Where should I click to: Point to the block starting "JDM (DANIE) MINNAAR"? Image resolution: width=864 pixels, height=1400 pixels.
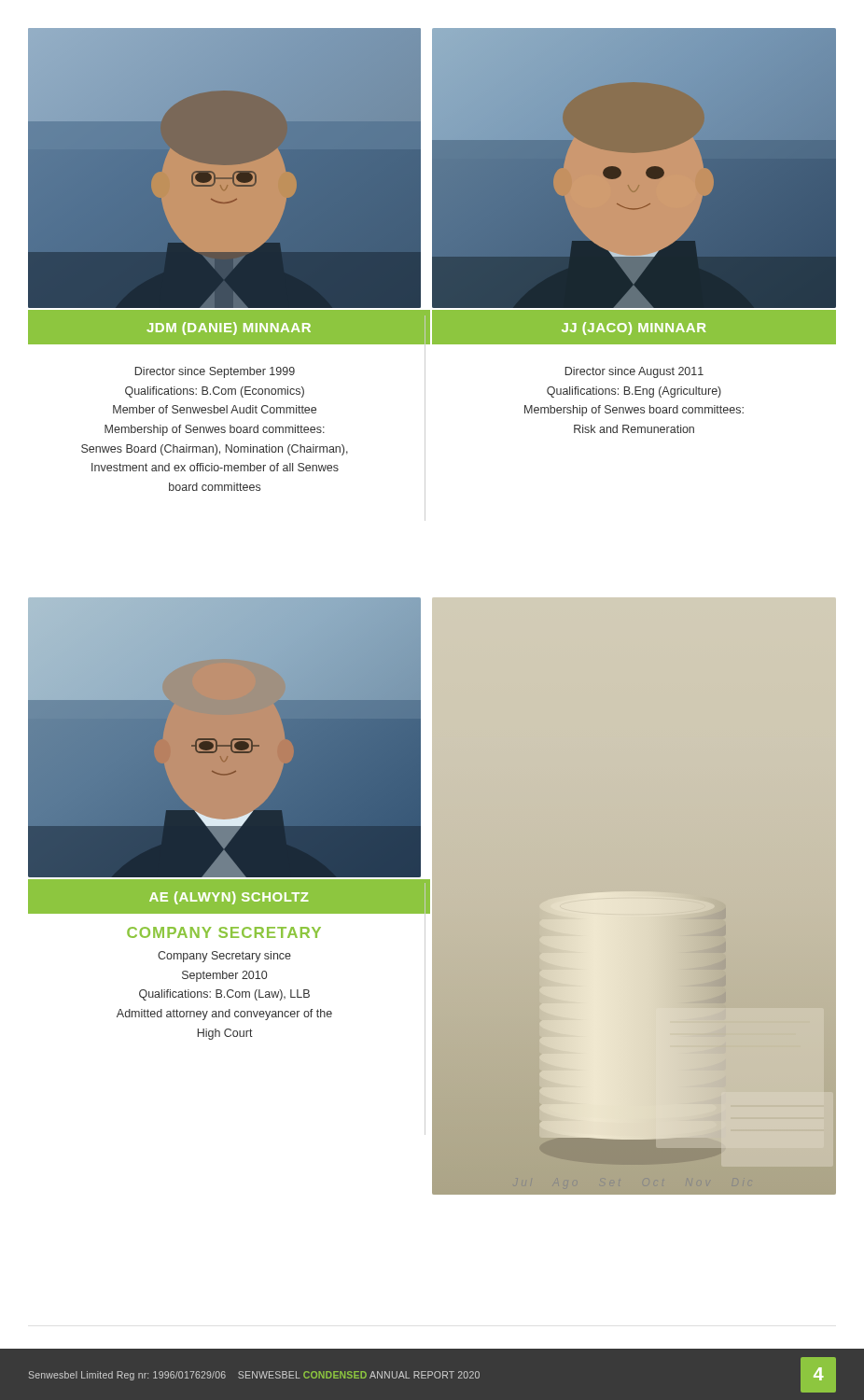click(229, 327)
